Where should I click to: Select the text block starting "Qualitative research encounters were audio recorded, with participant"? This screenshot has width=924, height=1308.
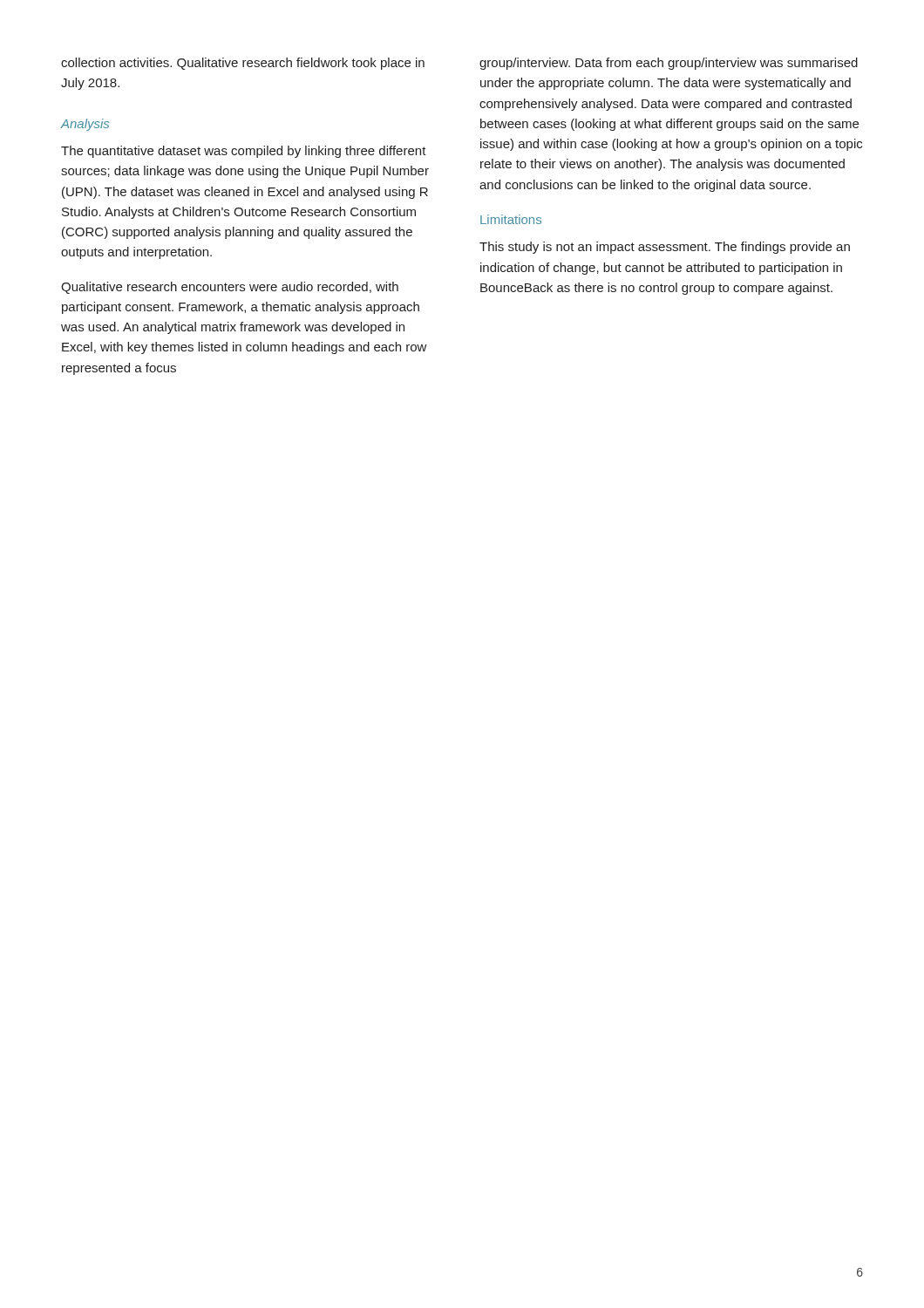(244, 327)
